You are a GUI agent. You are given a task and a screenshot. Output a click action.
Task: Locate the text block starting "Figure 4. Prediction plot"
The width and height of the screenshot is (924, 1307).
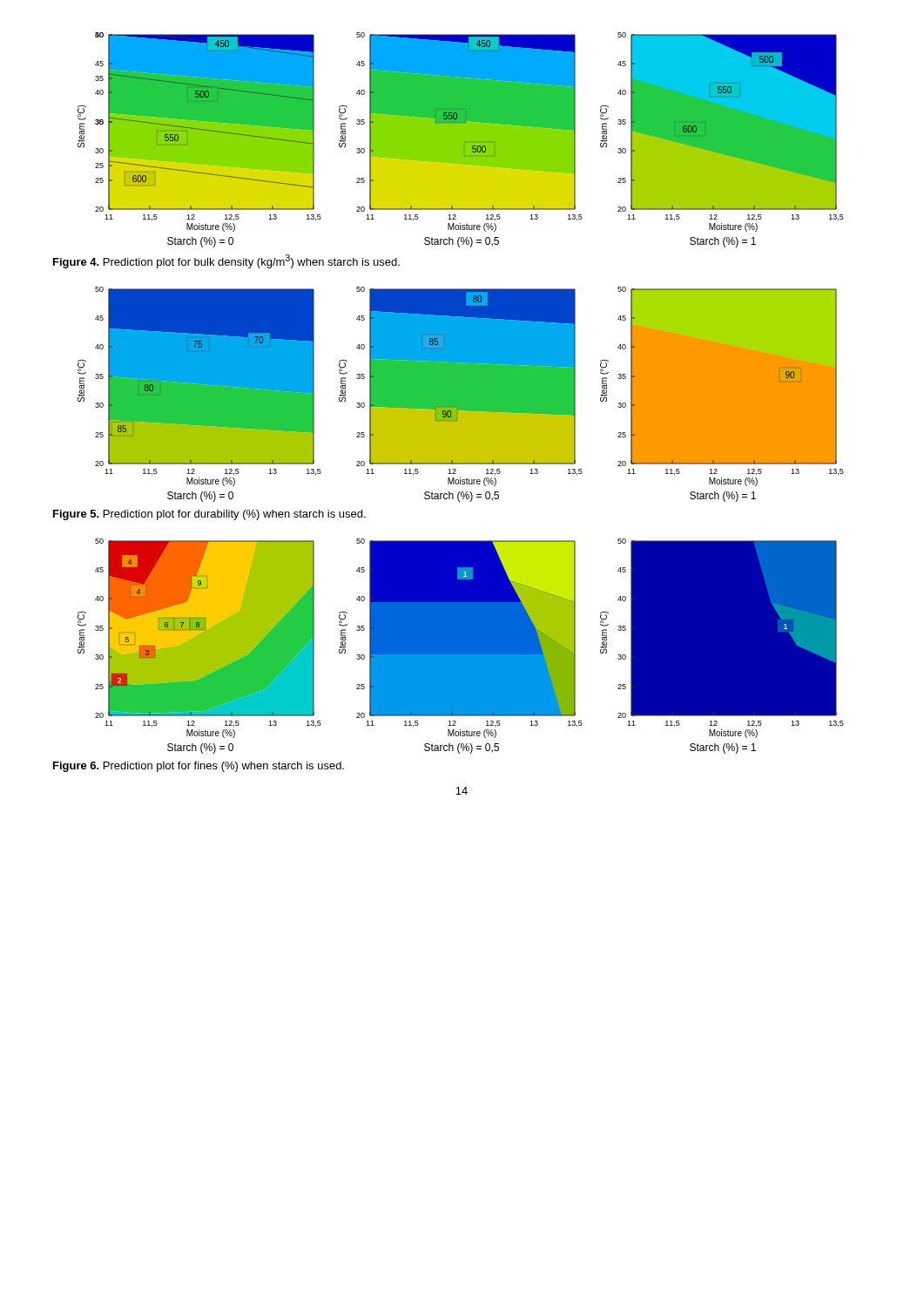pos(226,261)
